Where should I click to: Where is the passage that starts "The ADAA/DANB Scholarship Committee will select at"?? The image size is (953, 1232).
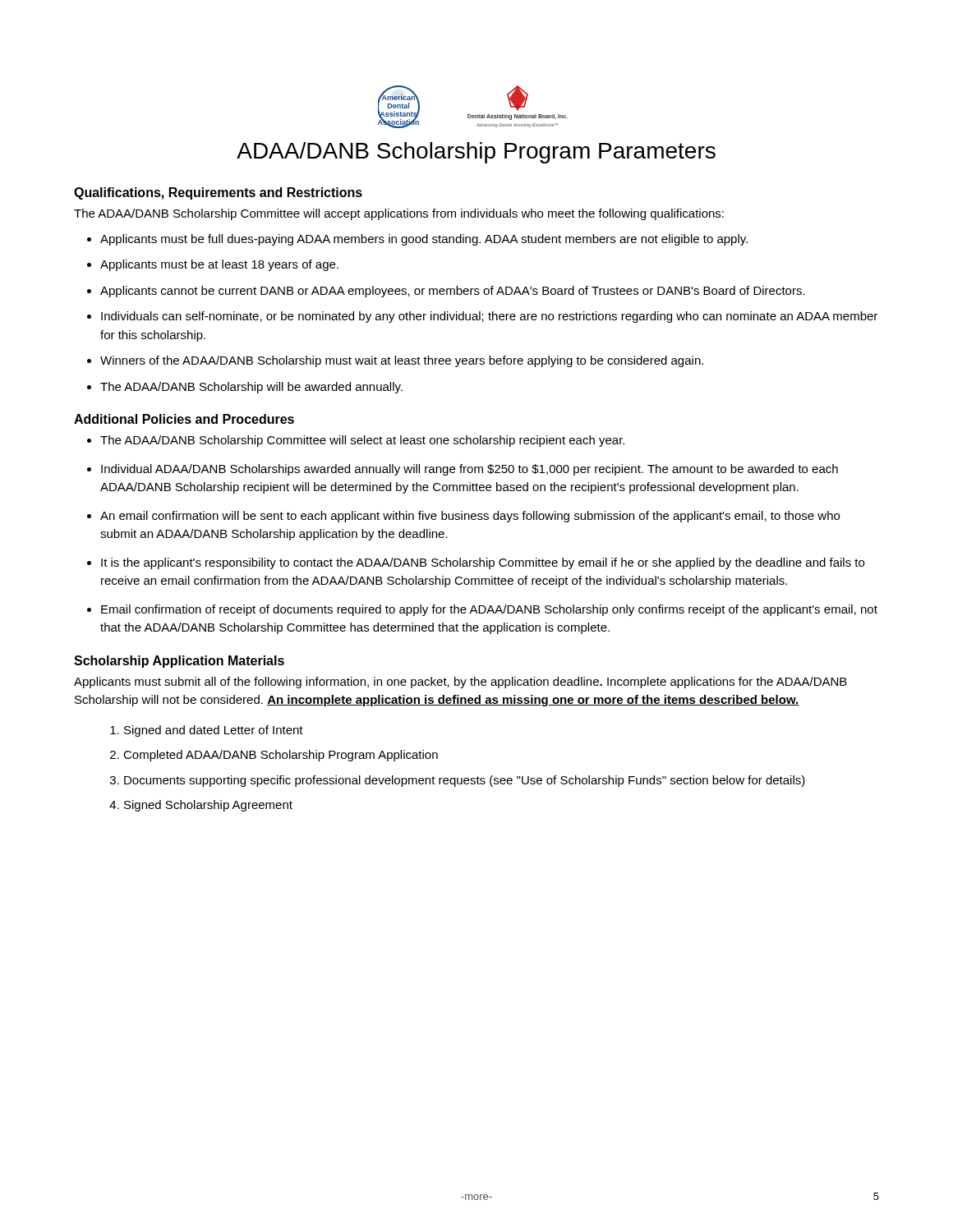click(x=363, y=440)
